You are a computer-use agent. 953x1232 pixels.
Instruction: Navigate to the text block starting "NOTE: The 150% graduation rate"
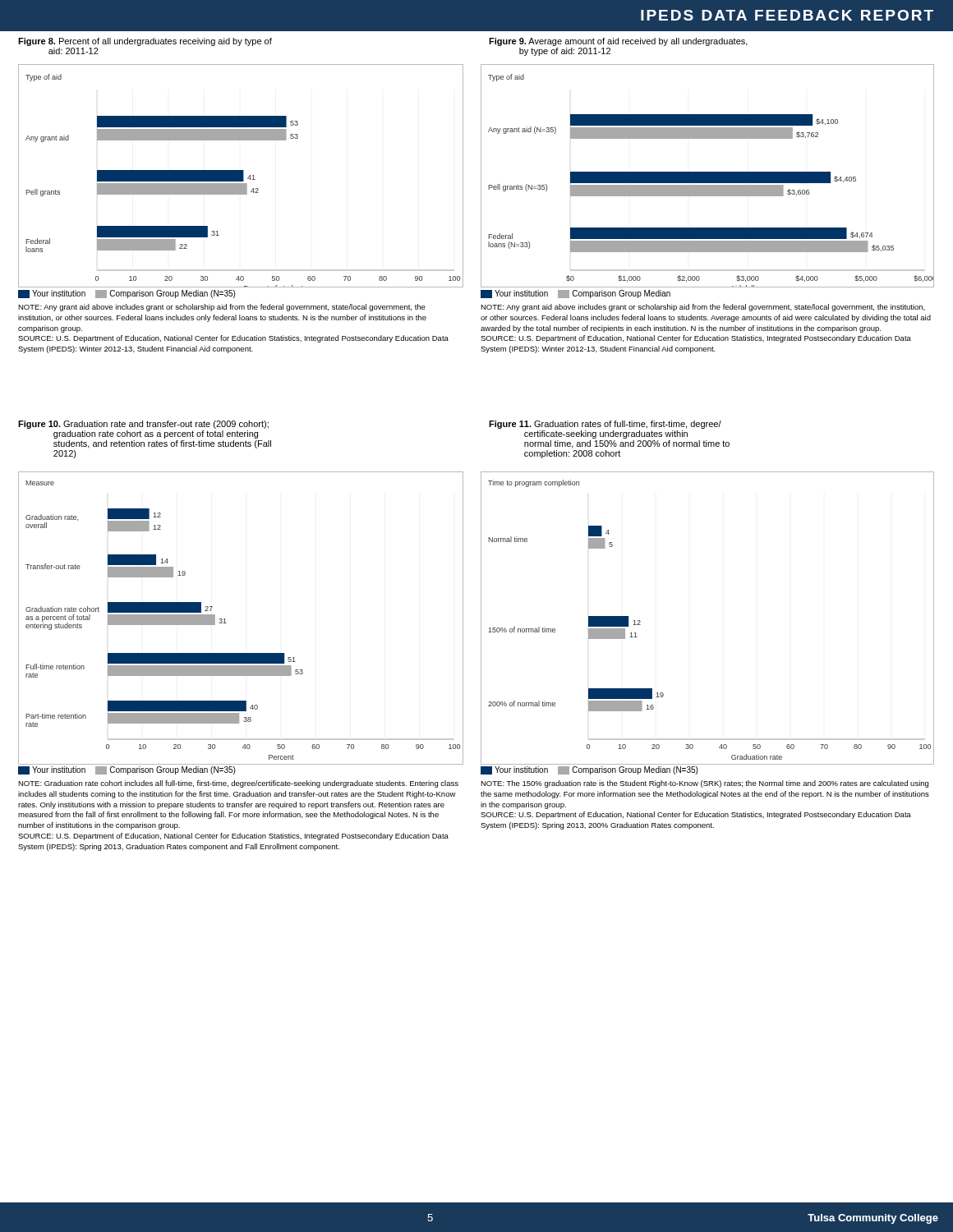point(706,805)
